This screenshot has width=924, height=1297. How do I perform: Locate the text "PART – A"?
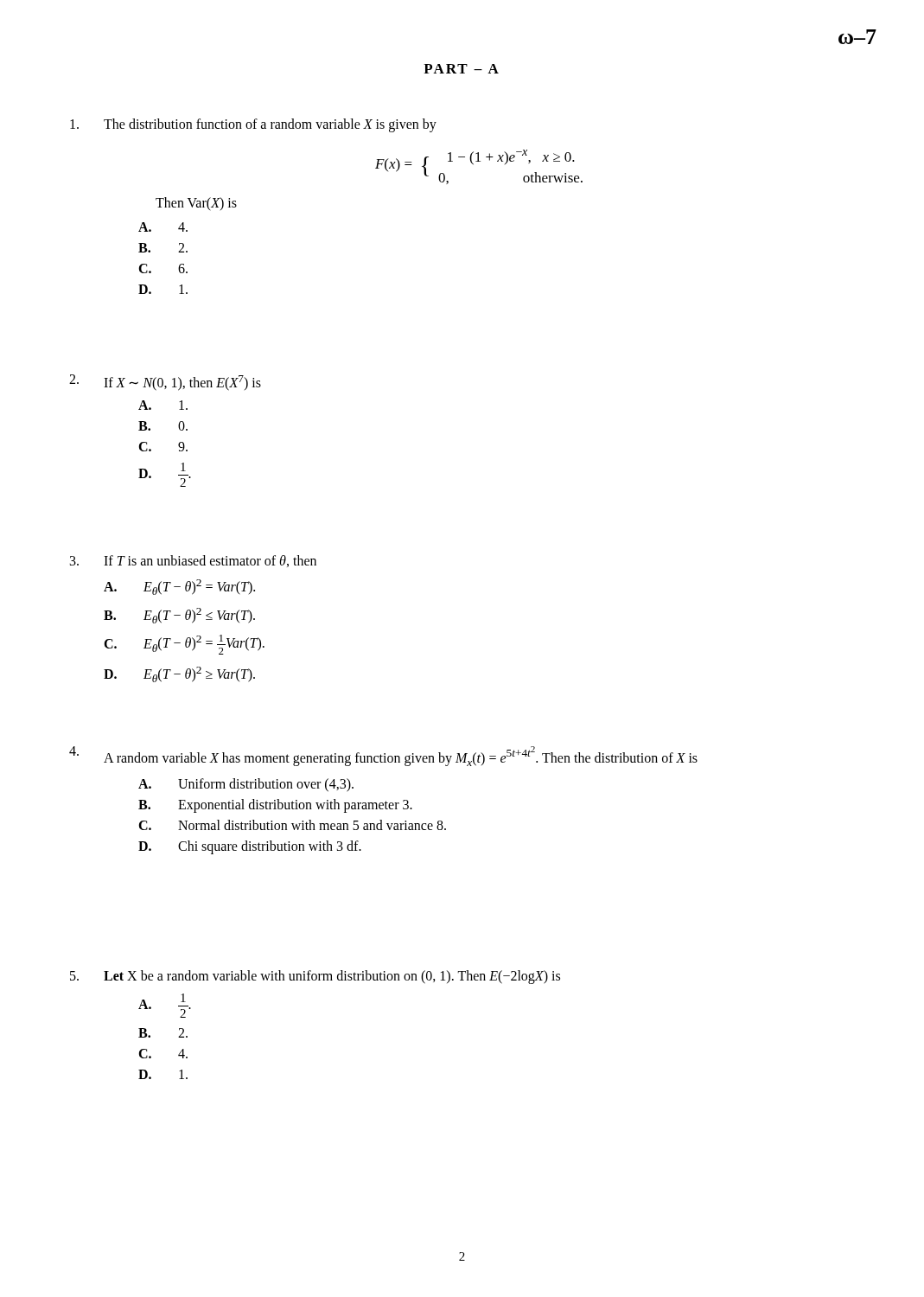coord(462,69)
